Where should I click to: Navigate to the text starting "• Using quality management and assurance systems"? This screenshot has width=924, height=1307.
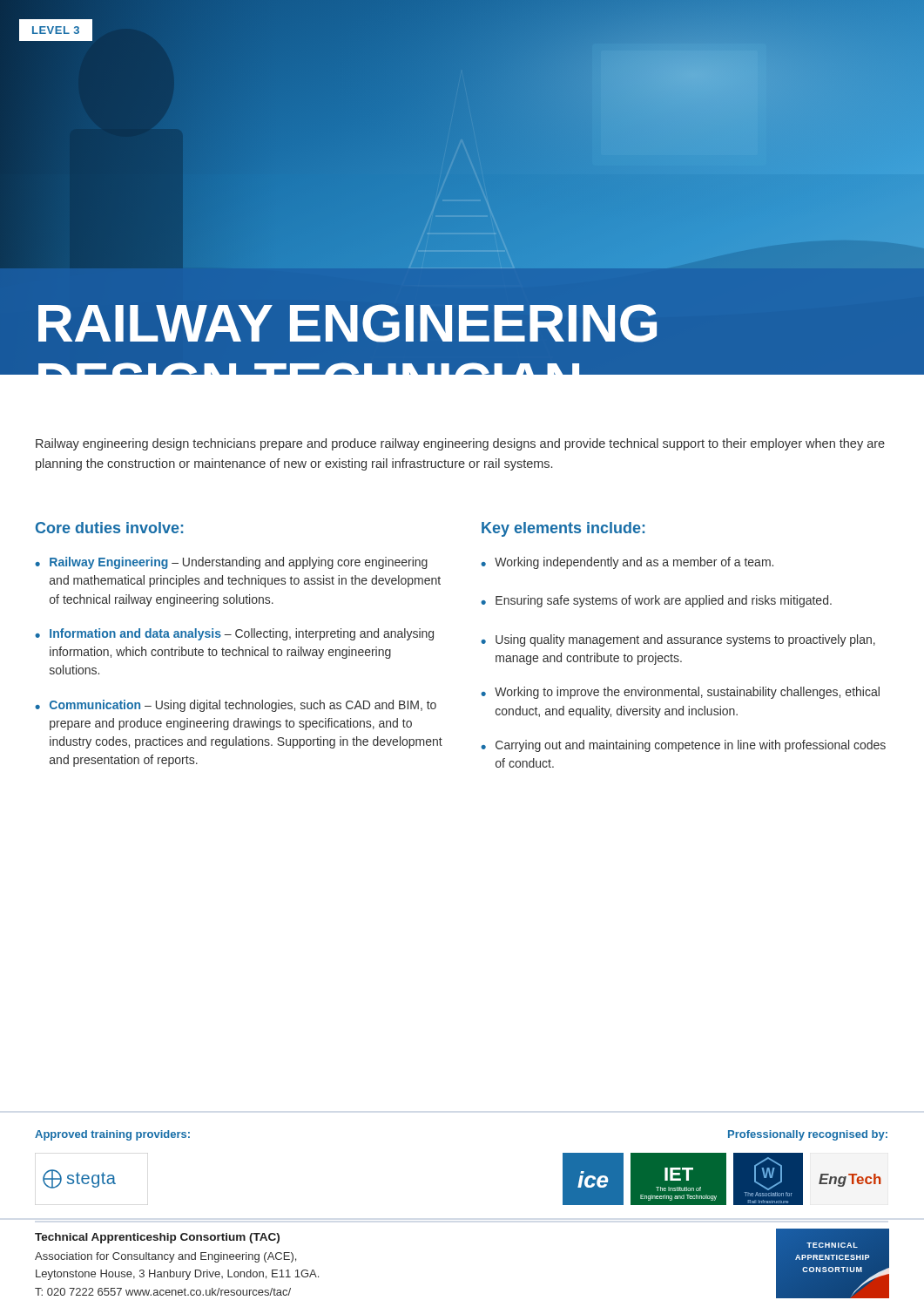685,649
